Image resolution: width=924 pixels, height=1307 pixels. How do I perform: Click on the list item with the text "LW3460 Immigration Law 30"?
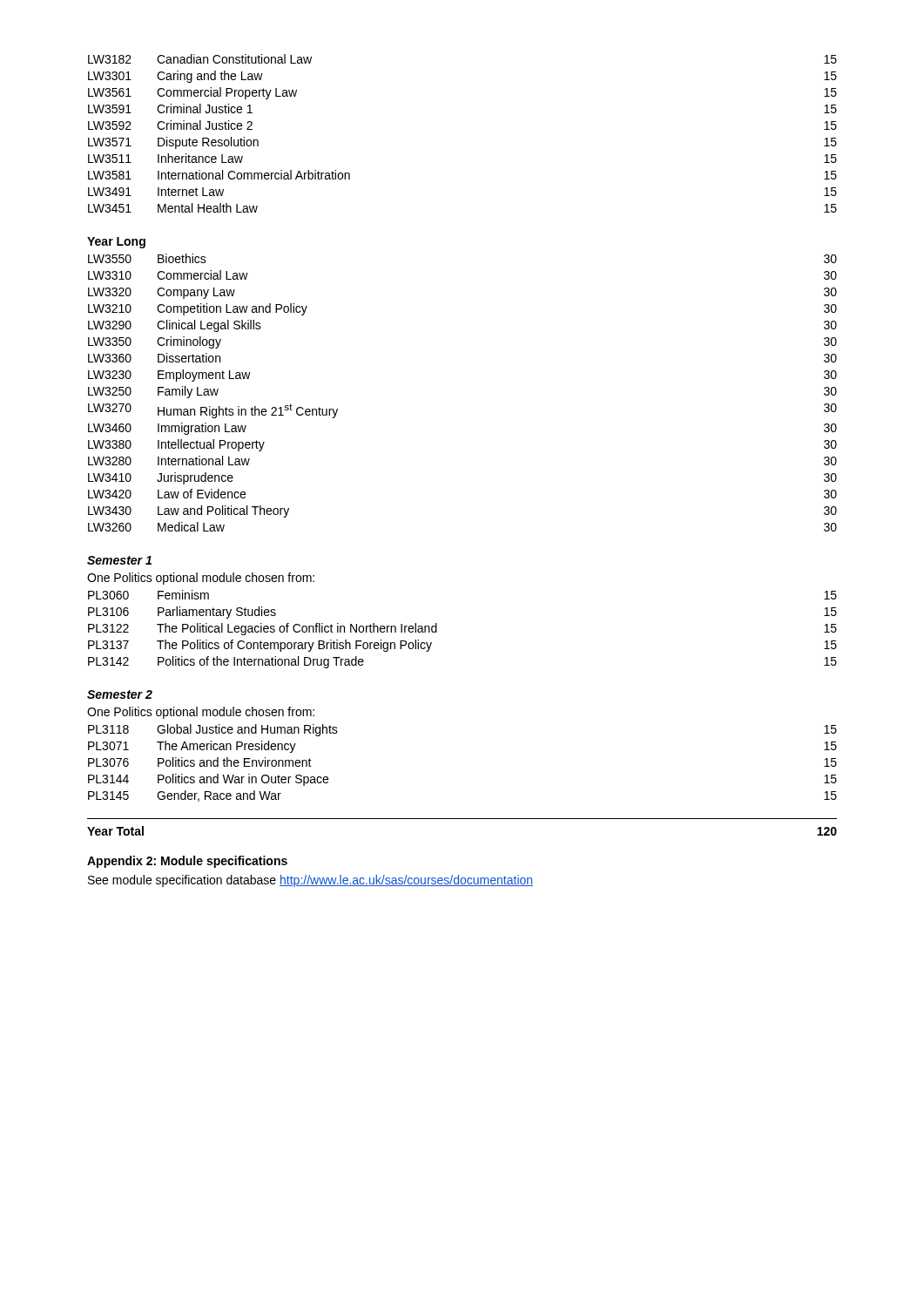tap(114, 428)
